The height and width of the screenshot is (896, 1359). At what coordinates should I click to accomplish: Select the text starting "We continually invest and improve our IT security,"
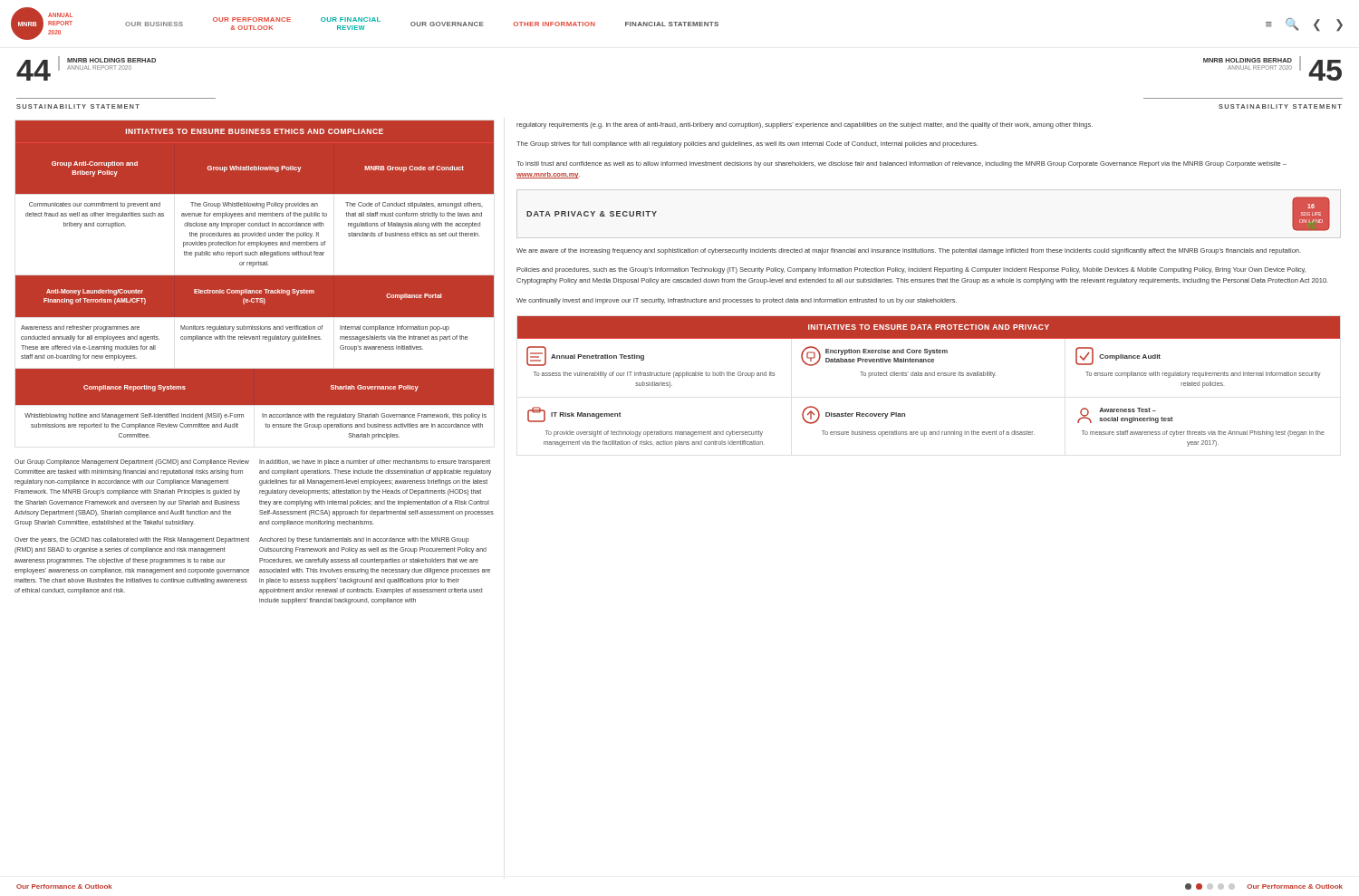tap(737, 300)
